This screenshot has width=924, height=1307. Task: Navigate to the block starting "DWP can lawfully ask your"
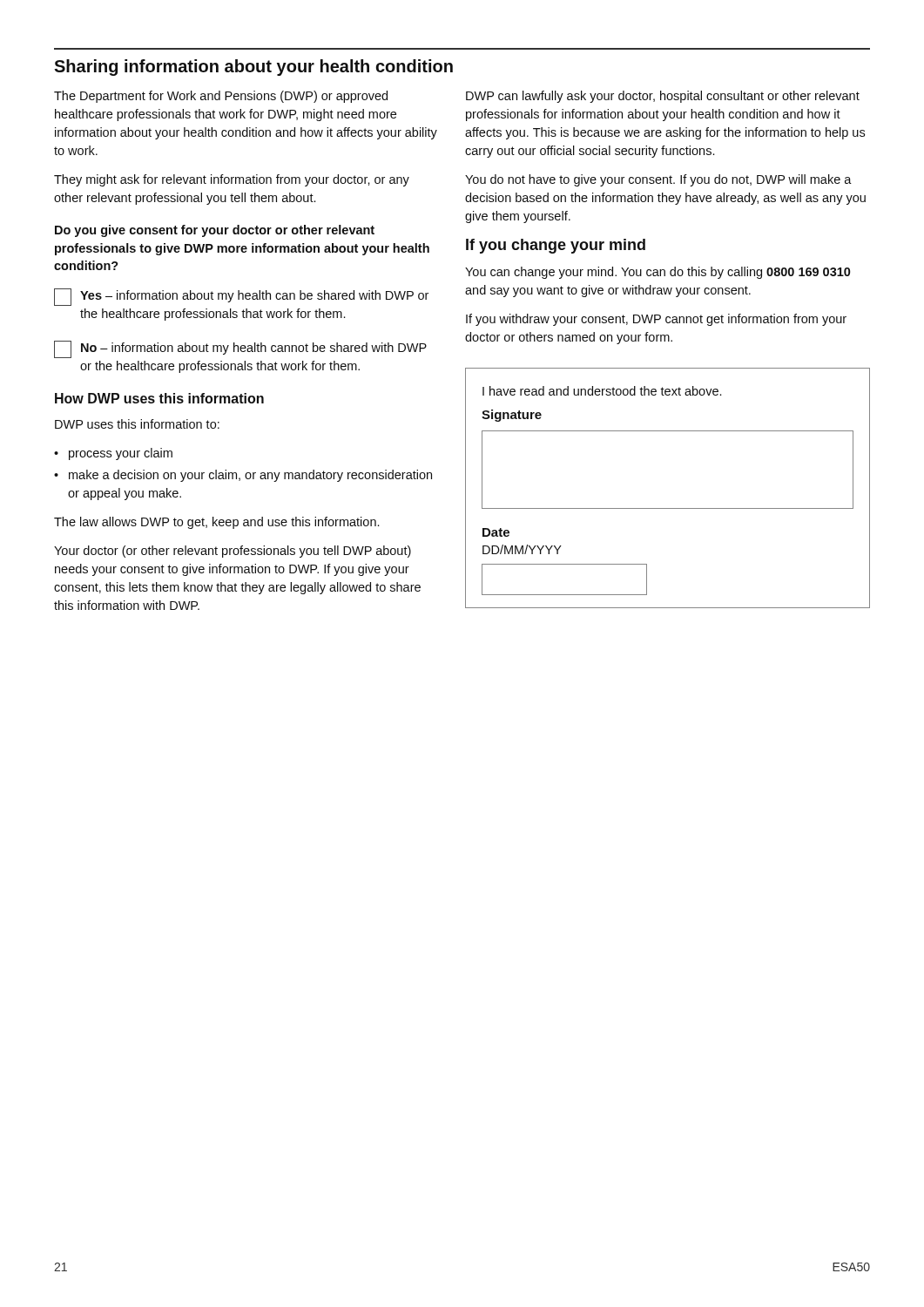[x=668, y=157]
